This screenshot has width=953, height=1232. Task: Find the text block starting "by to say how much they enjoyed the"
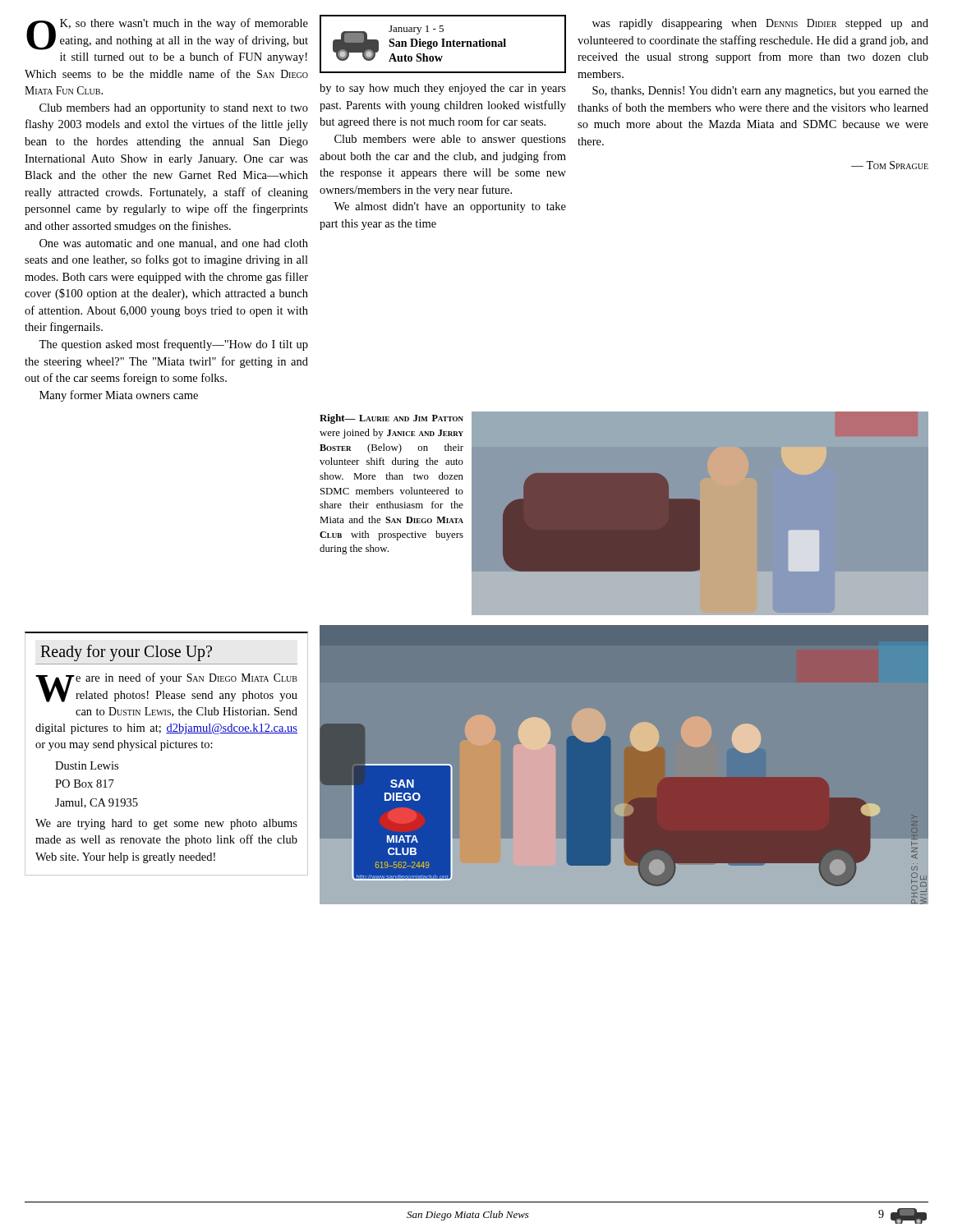pos(443,156)
